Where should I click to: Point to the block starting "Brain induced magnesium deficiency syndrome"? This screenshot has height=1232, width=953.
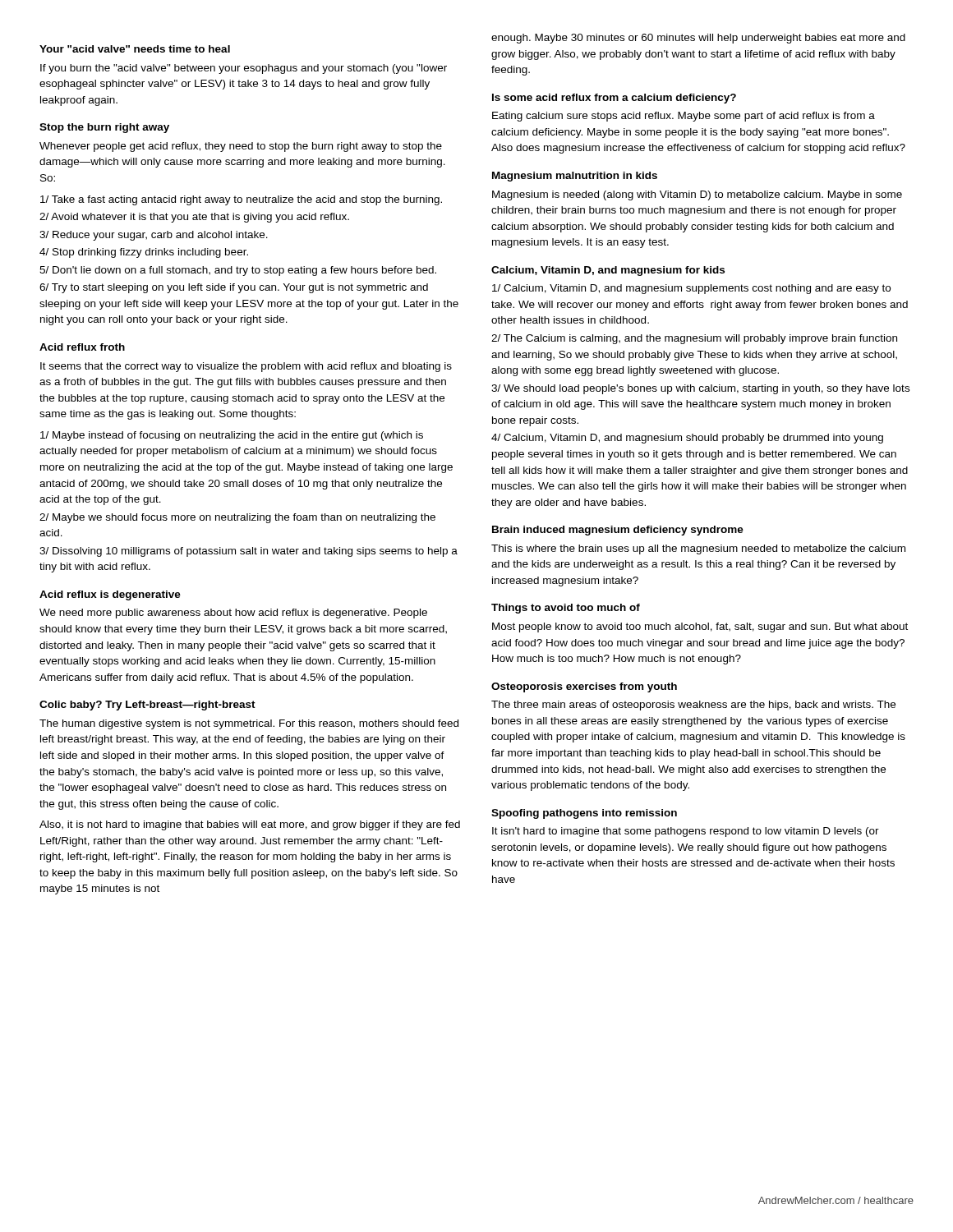click(617, 530)
